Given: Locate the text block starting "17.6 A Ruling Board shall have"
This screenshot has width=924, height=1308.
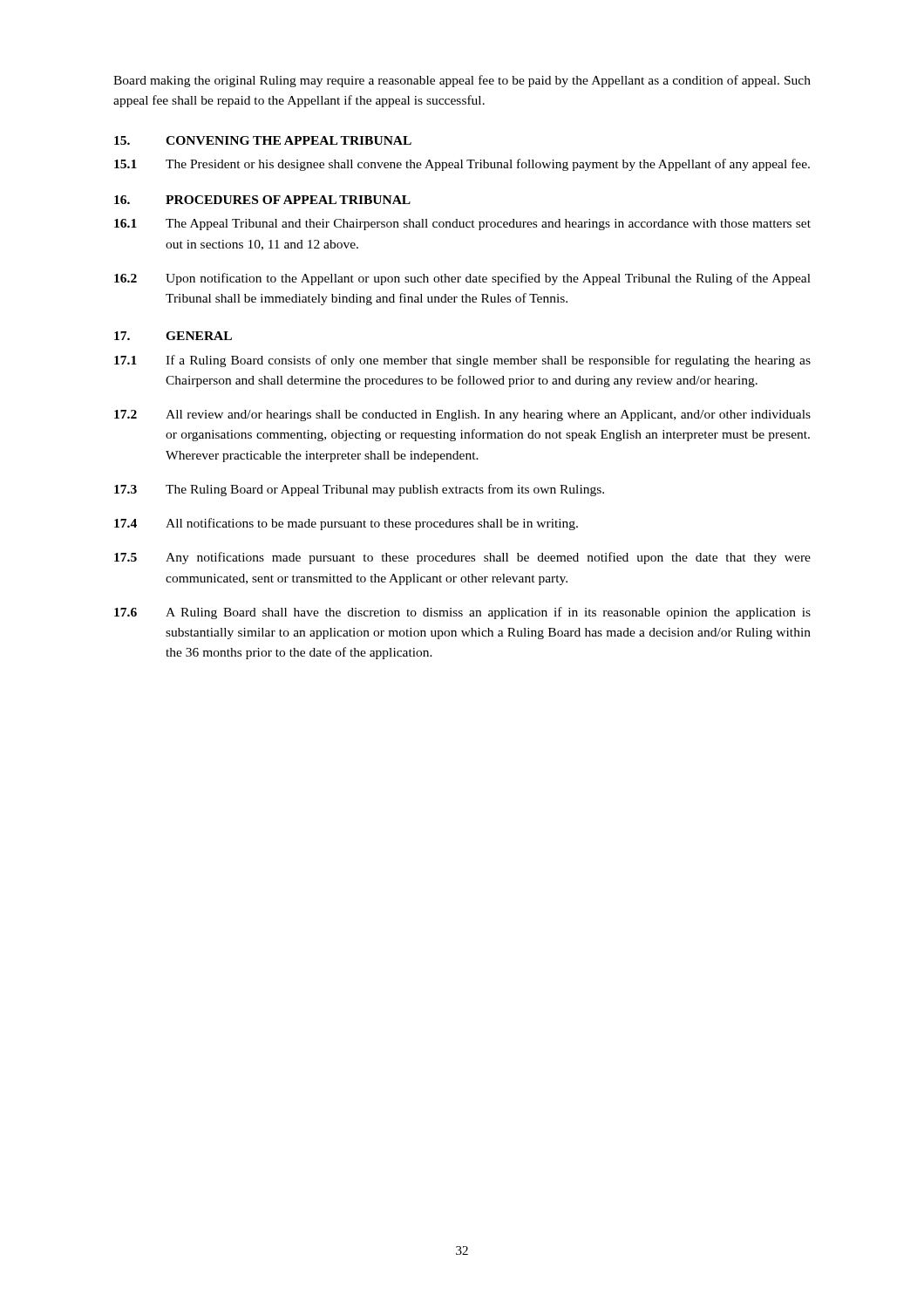Looking at the screenshot, I should (x=462, y=632).
